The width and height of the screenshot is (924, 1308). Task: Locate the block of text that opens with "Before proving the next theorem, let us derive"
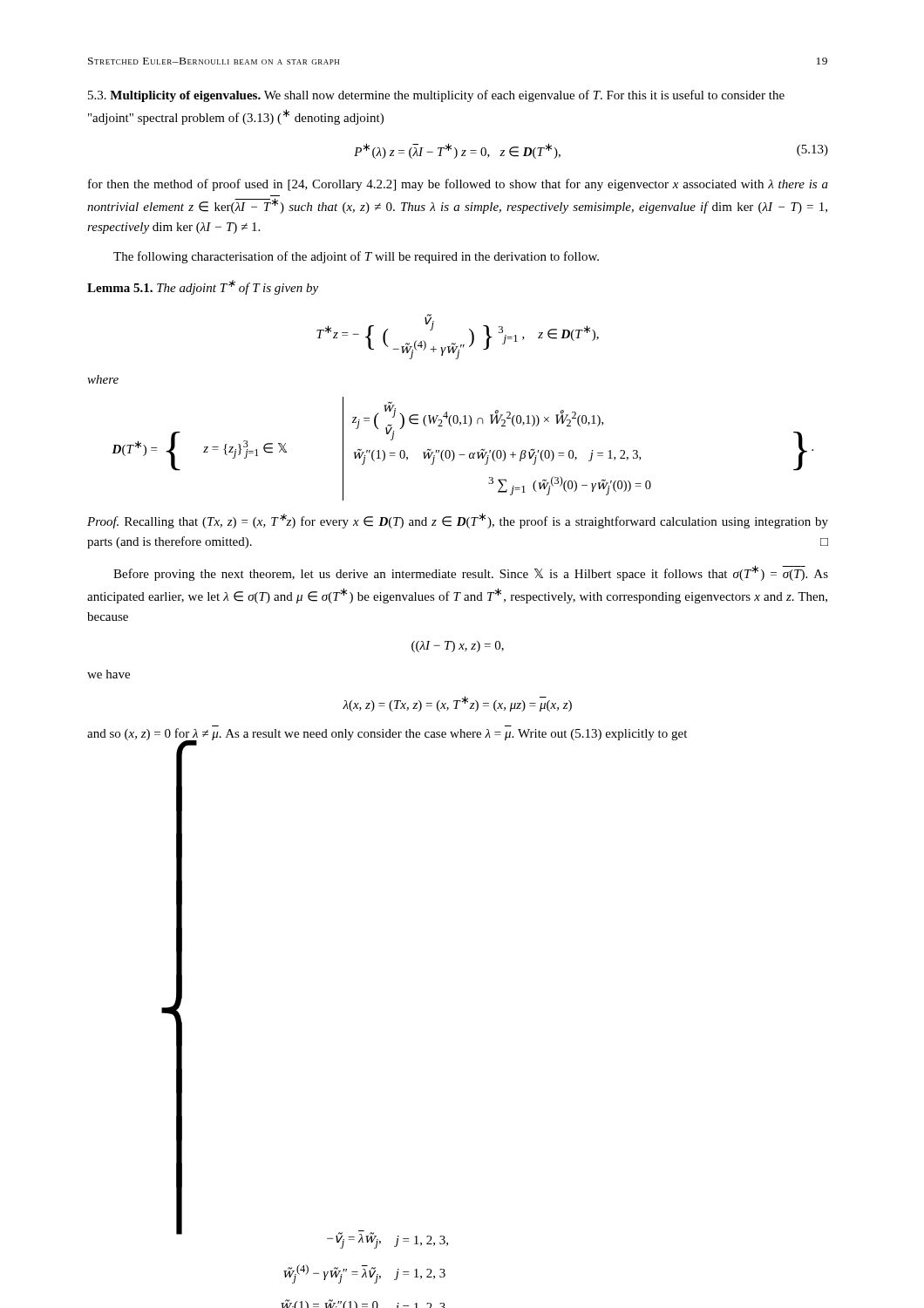tap(458, 593)
